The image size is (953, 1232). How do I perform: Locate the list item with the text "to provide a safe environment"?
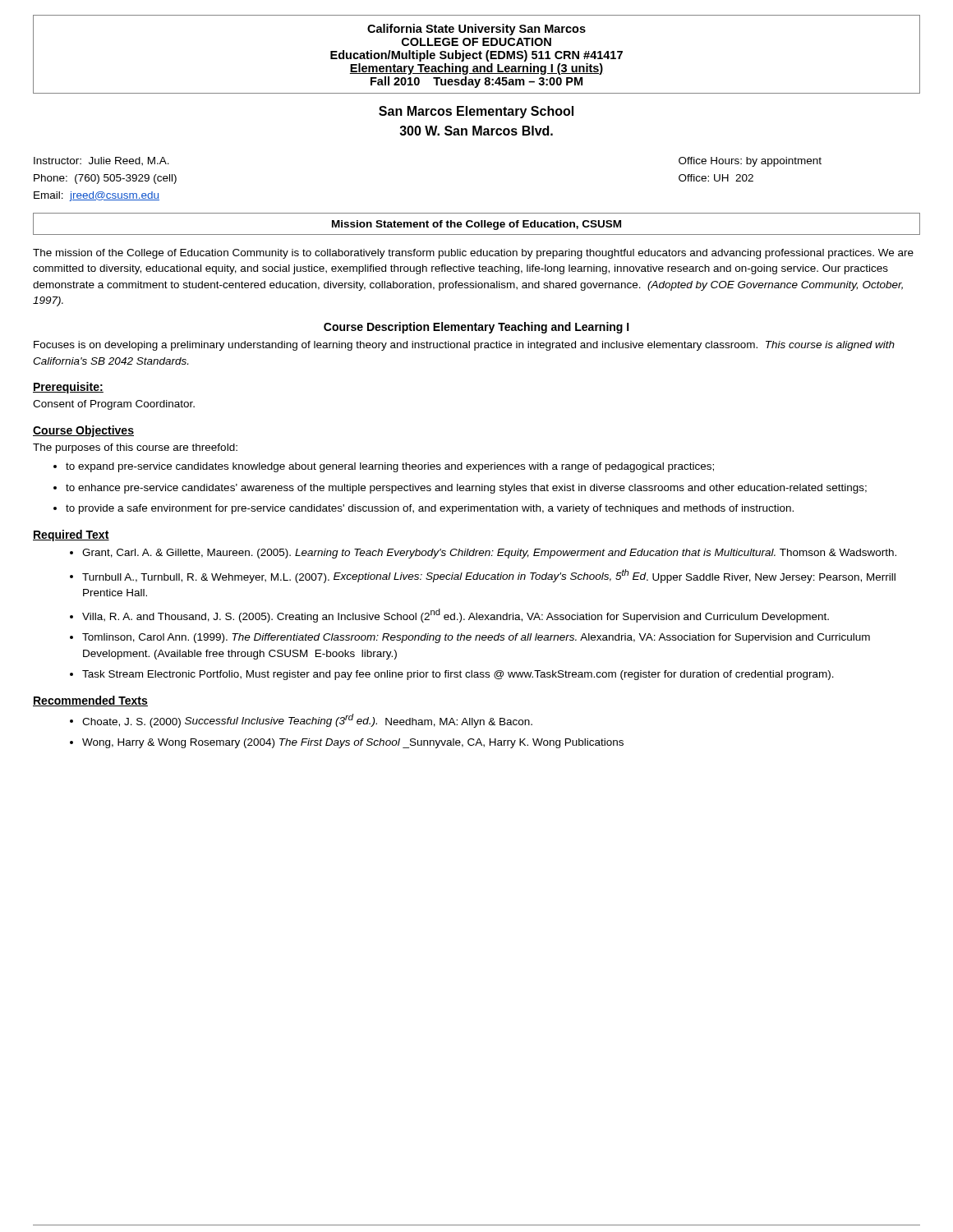430,508
